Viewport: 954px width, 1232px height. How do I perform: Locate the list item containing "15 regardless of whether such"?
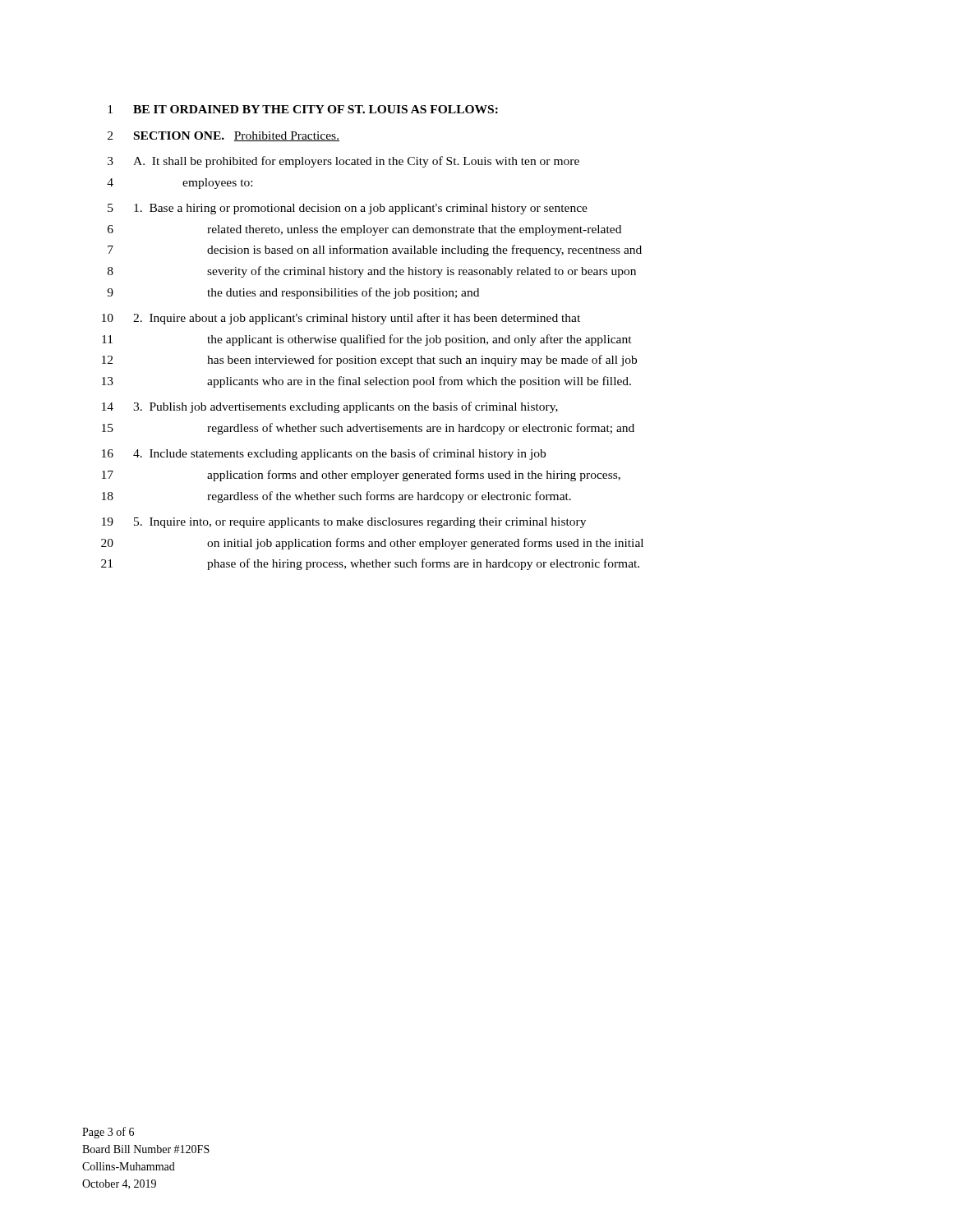pyautogui.click(x=485, y=428)
